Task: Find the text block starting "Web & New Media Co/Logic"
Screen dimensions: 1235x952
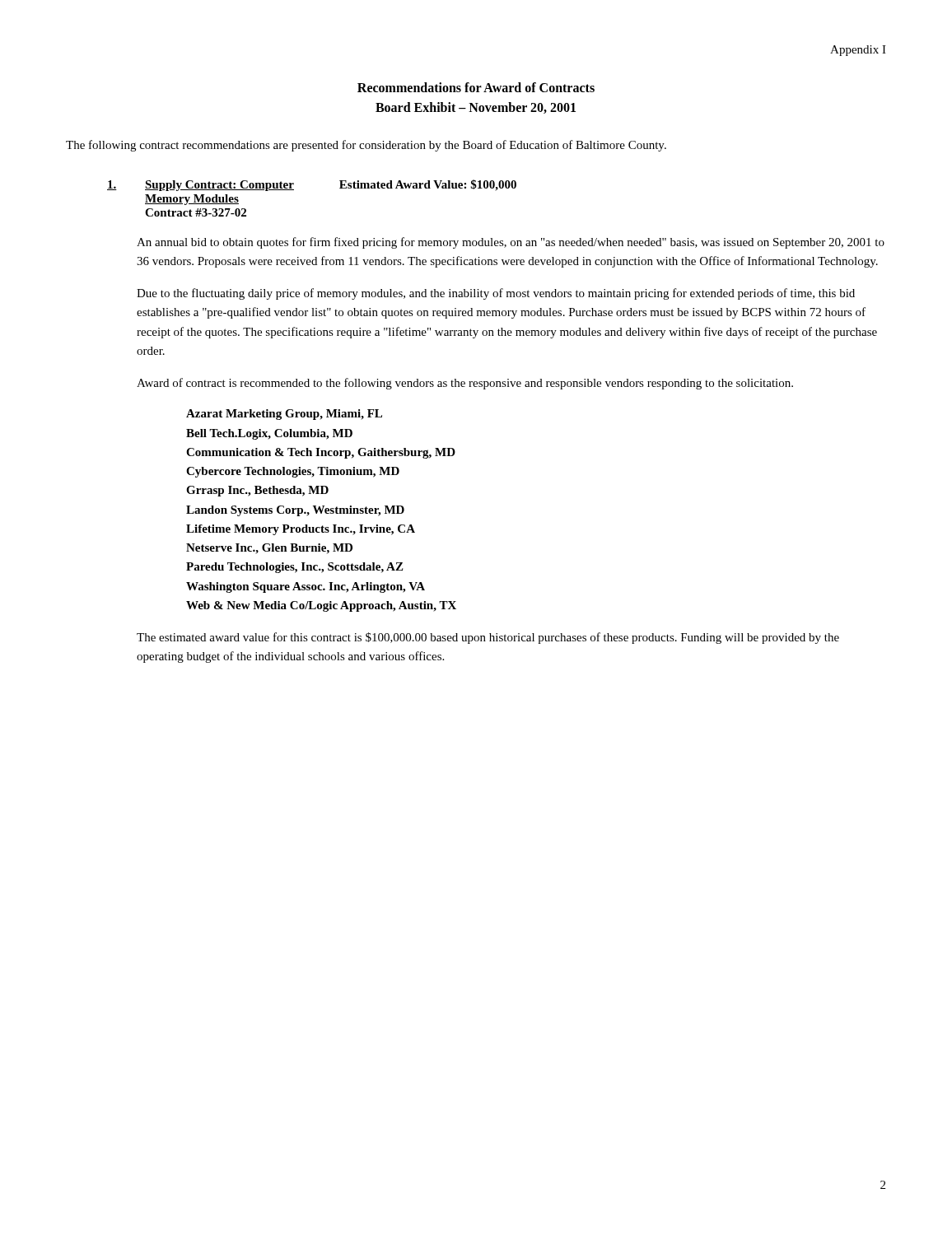Action: coord(321,605)
